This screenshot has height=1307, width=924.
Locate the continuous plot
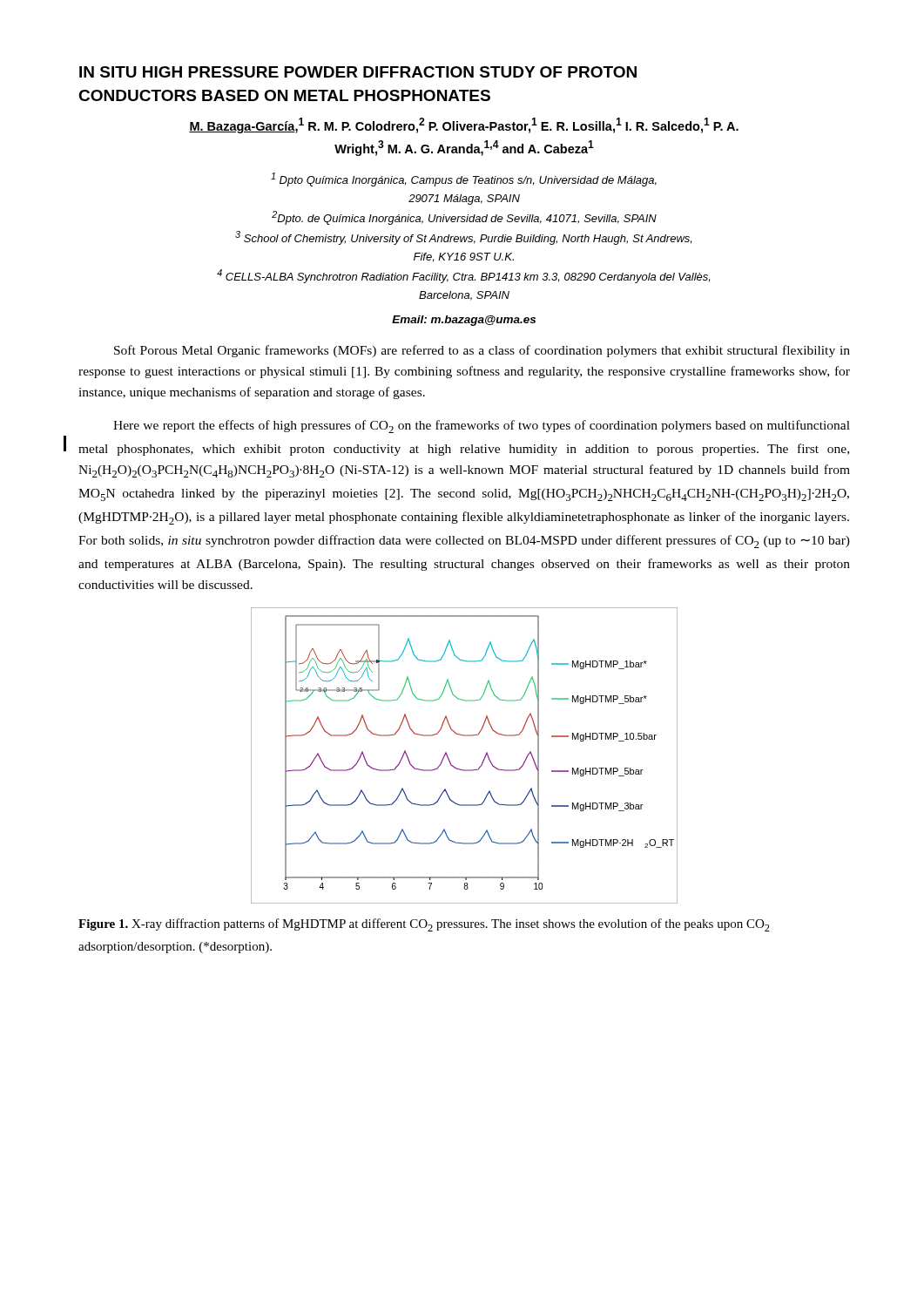coord(464,757)
